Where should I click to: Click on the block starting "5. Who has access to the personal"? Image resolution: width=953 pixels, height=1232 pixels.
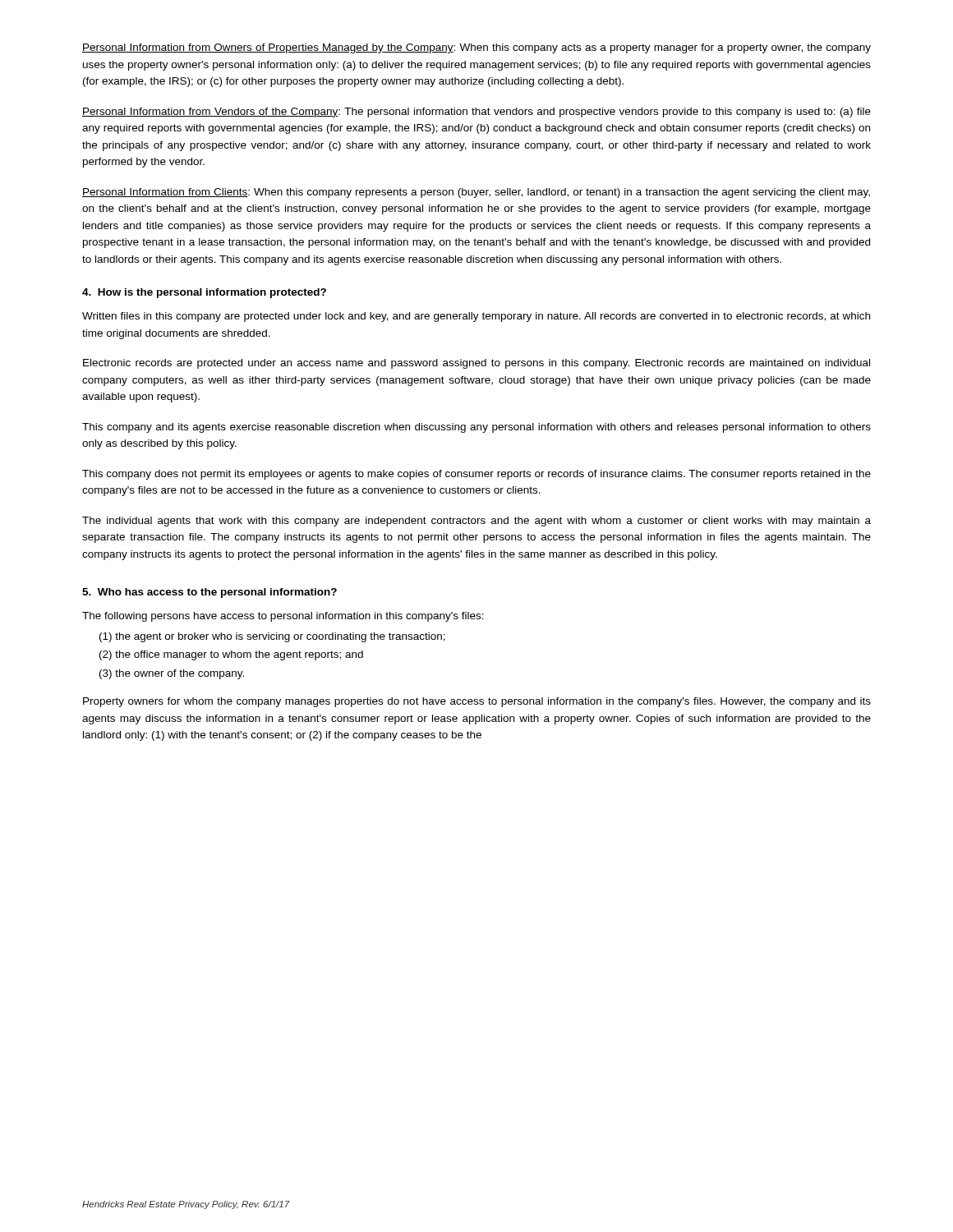point(210,592)
